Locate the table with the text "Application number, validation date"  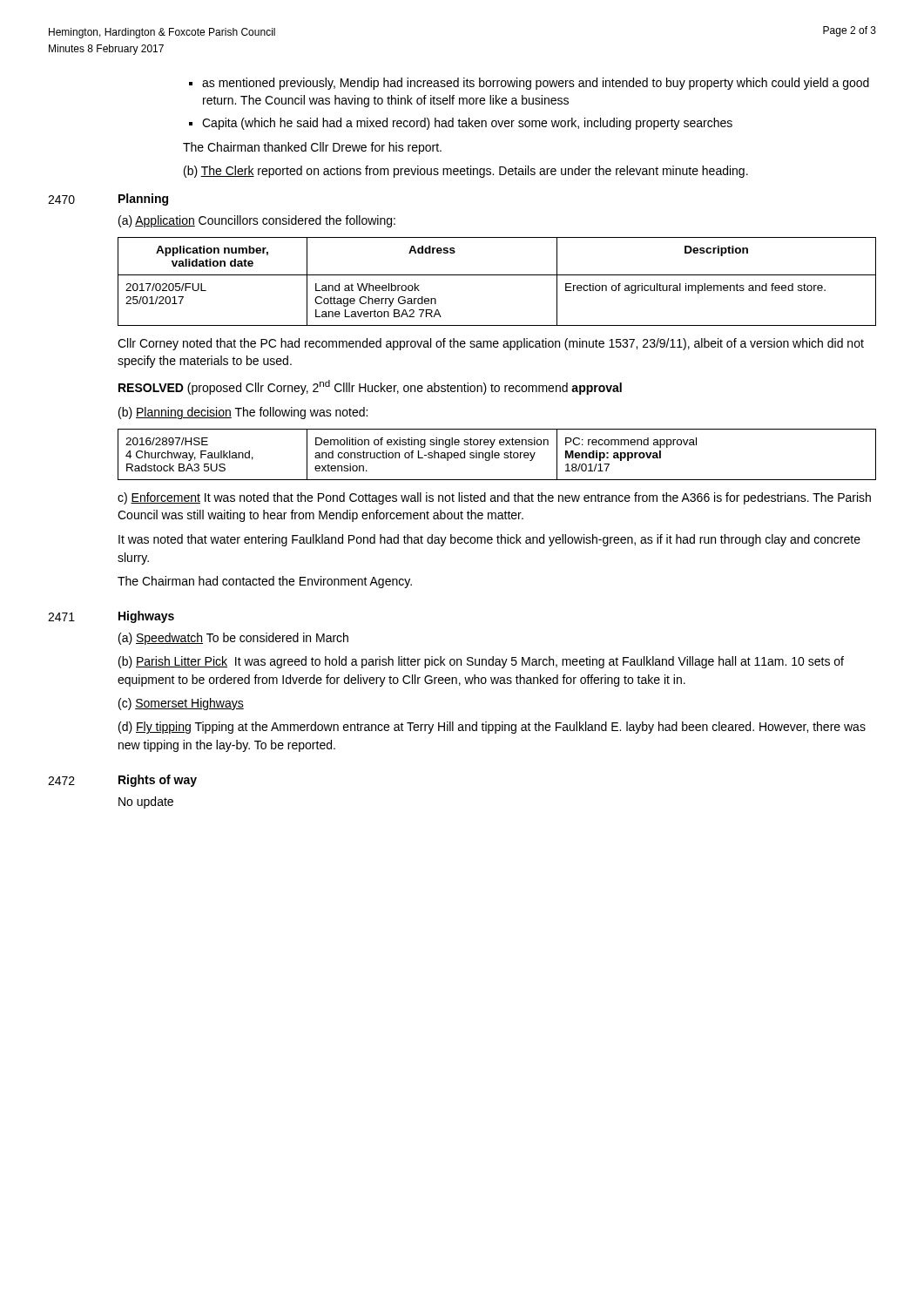point(497,281)
